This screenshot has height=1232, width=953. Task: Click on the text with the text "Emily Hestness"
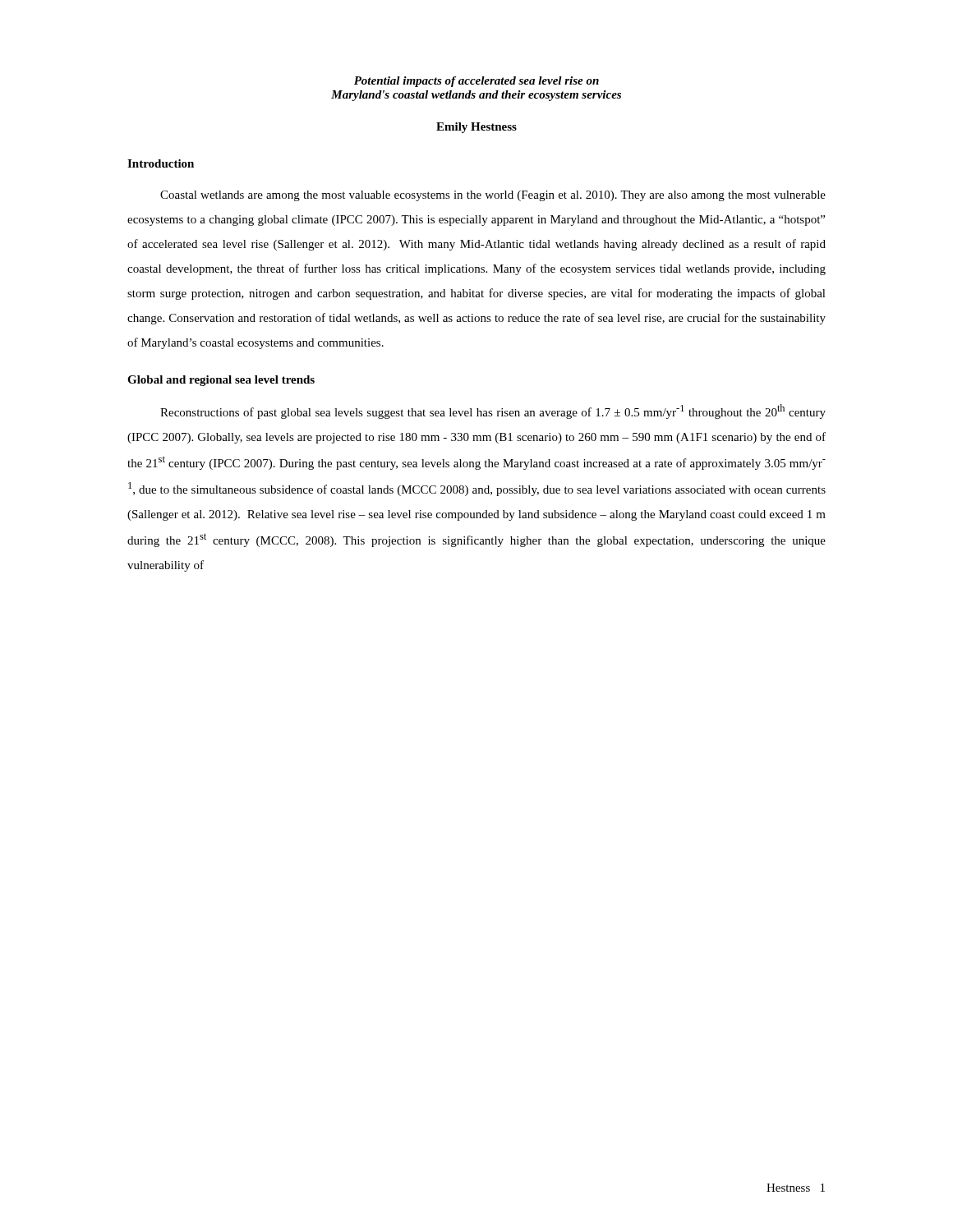point(476,126)
